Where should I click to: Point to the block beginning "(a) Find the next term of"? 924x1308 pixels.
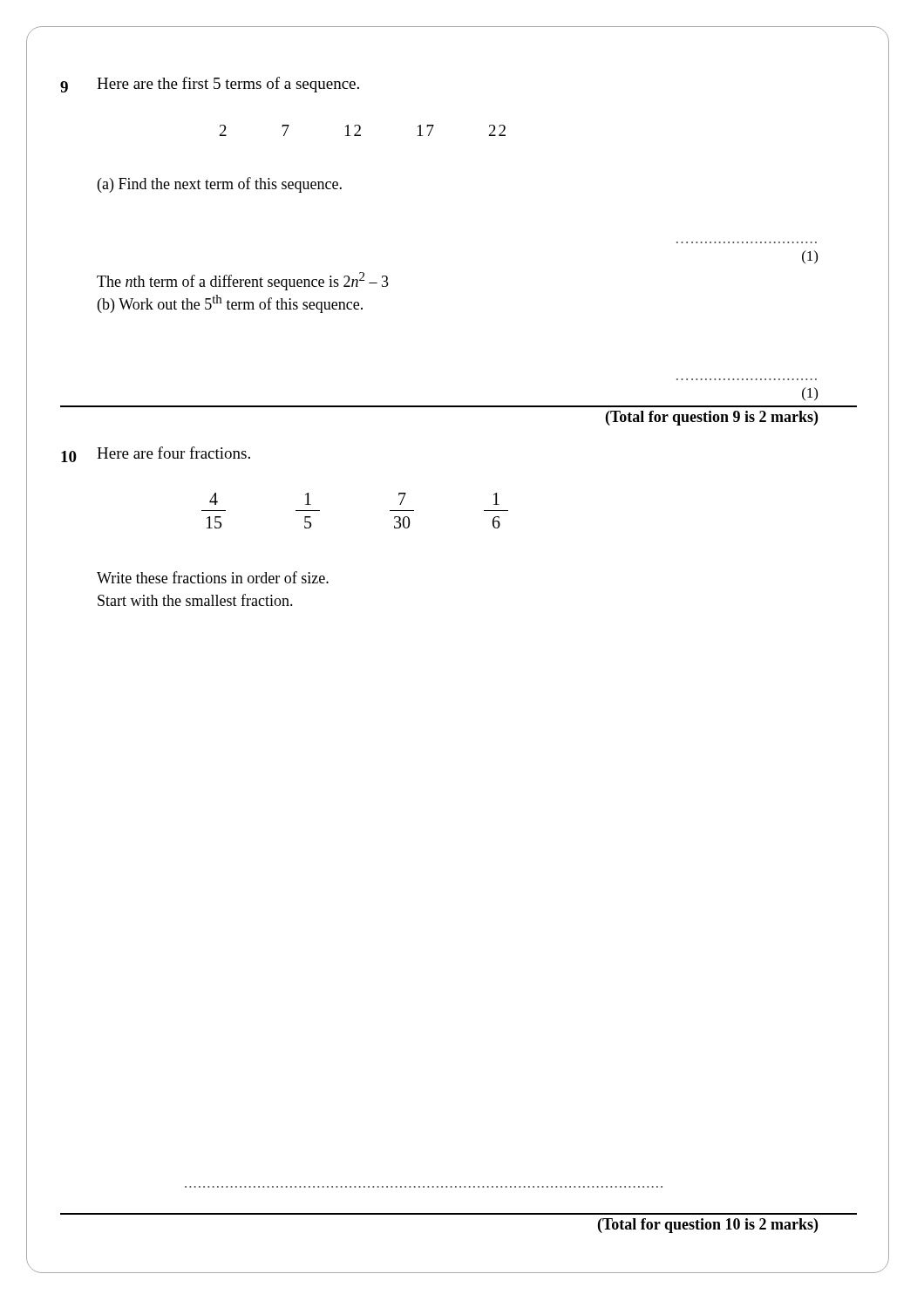[220, 184]
